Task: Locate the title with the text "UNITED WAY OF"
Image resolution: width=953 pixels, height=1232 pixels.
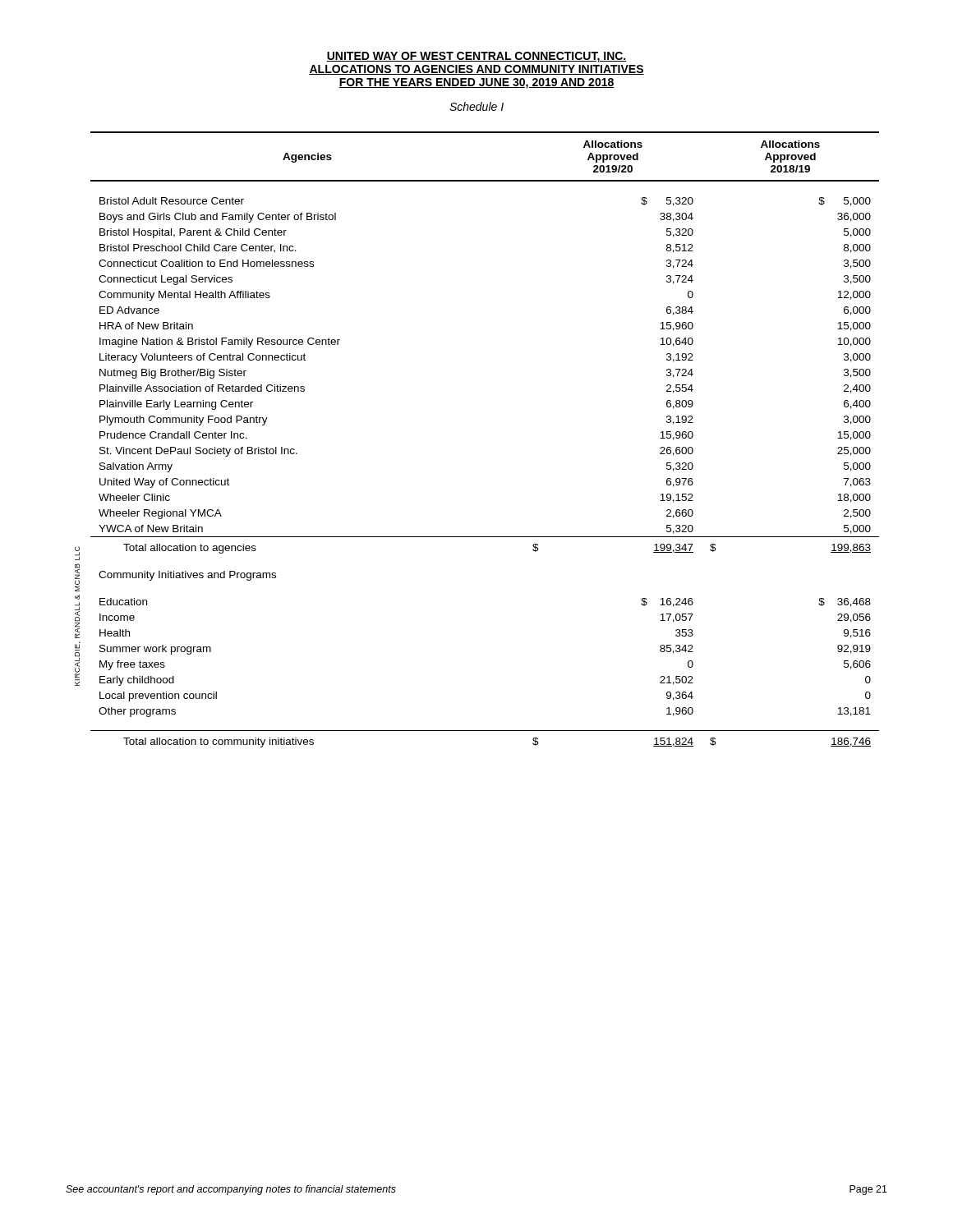Action: pos(476,69)
